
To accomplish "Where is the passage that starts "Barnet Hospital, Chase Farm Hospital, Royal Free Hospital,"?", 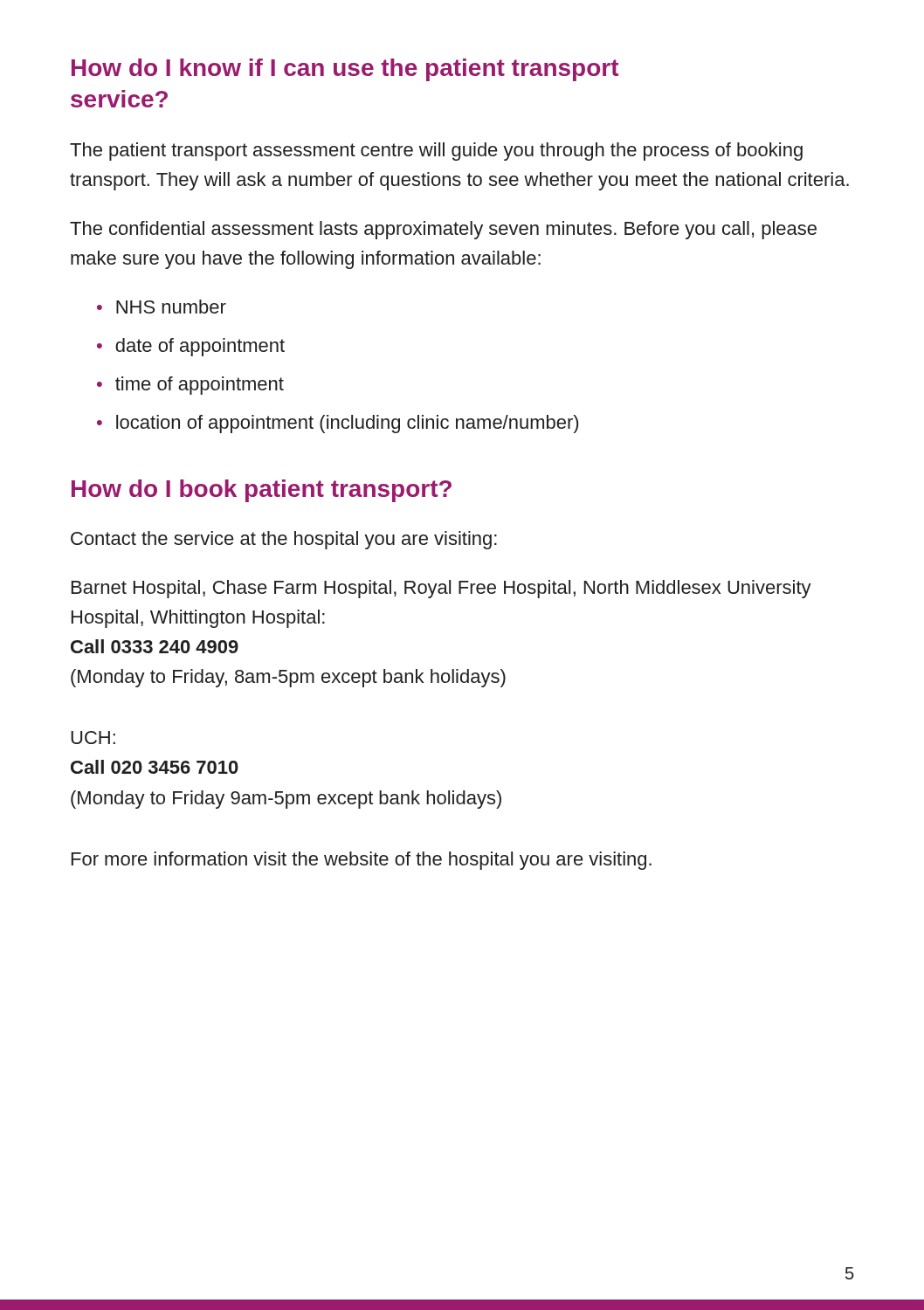I will click(440, 602).
